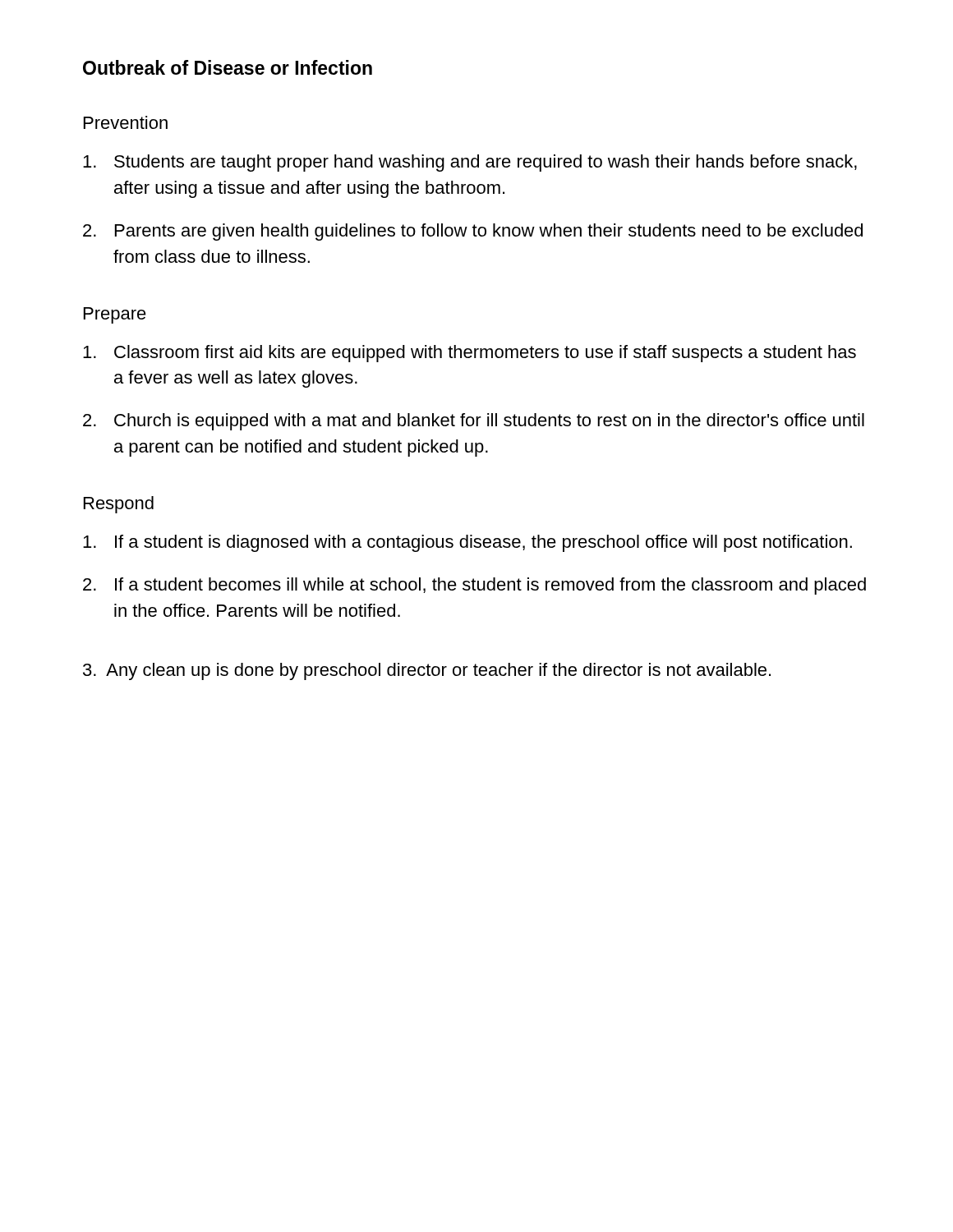The image size is (953, 1232).
Task: Locate the list item that says "2. Parents are given"
Action: pyautogui.click(x=476, y=244)
